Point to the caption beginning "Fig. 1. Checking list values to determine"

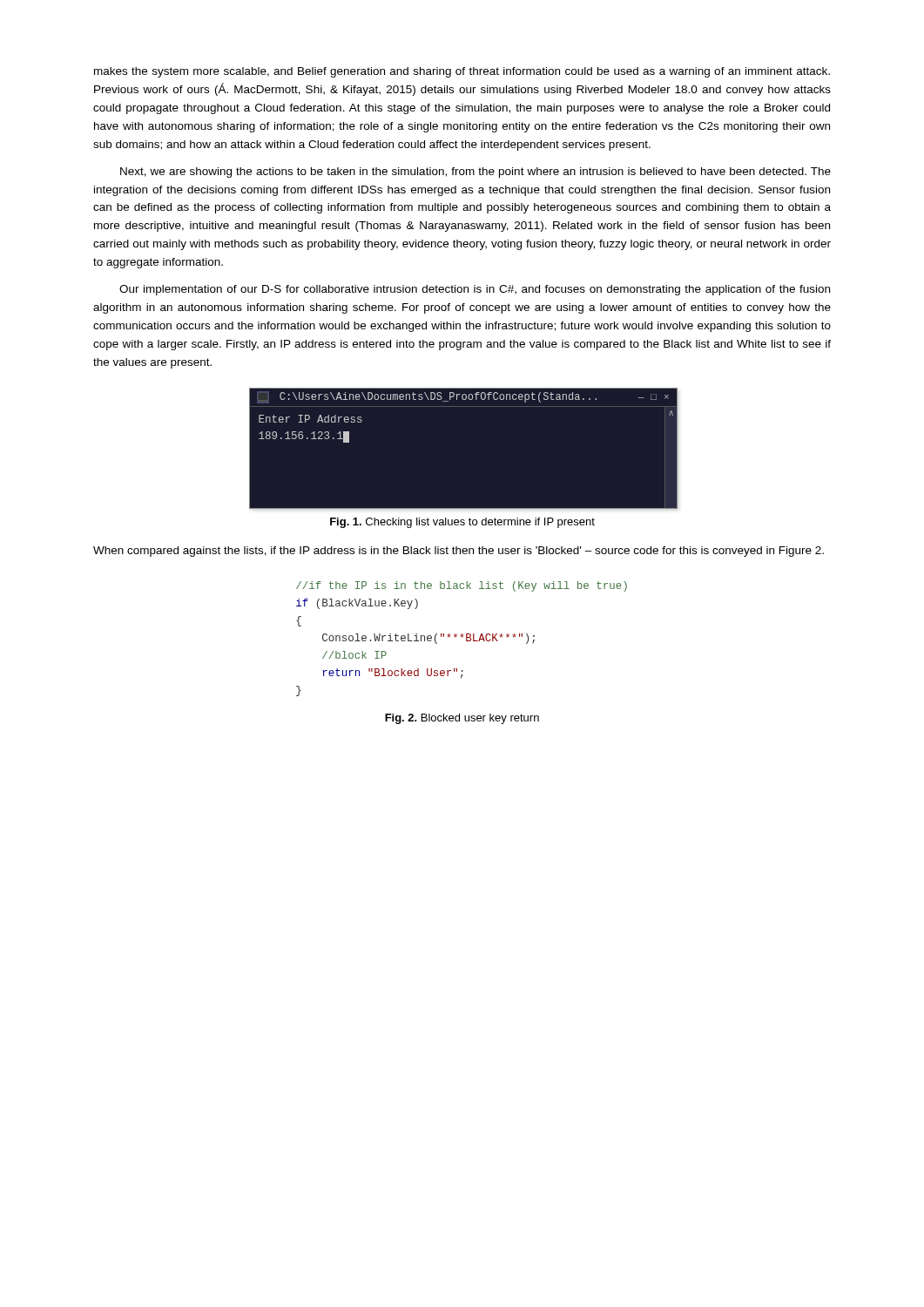pyautogui.click(x=462, y=521)
